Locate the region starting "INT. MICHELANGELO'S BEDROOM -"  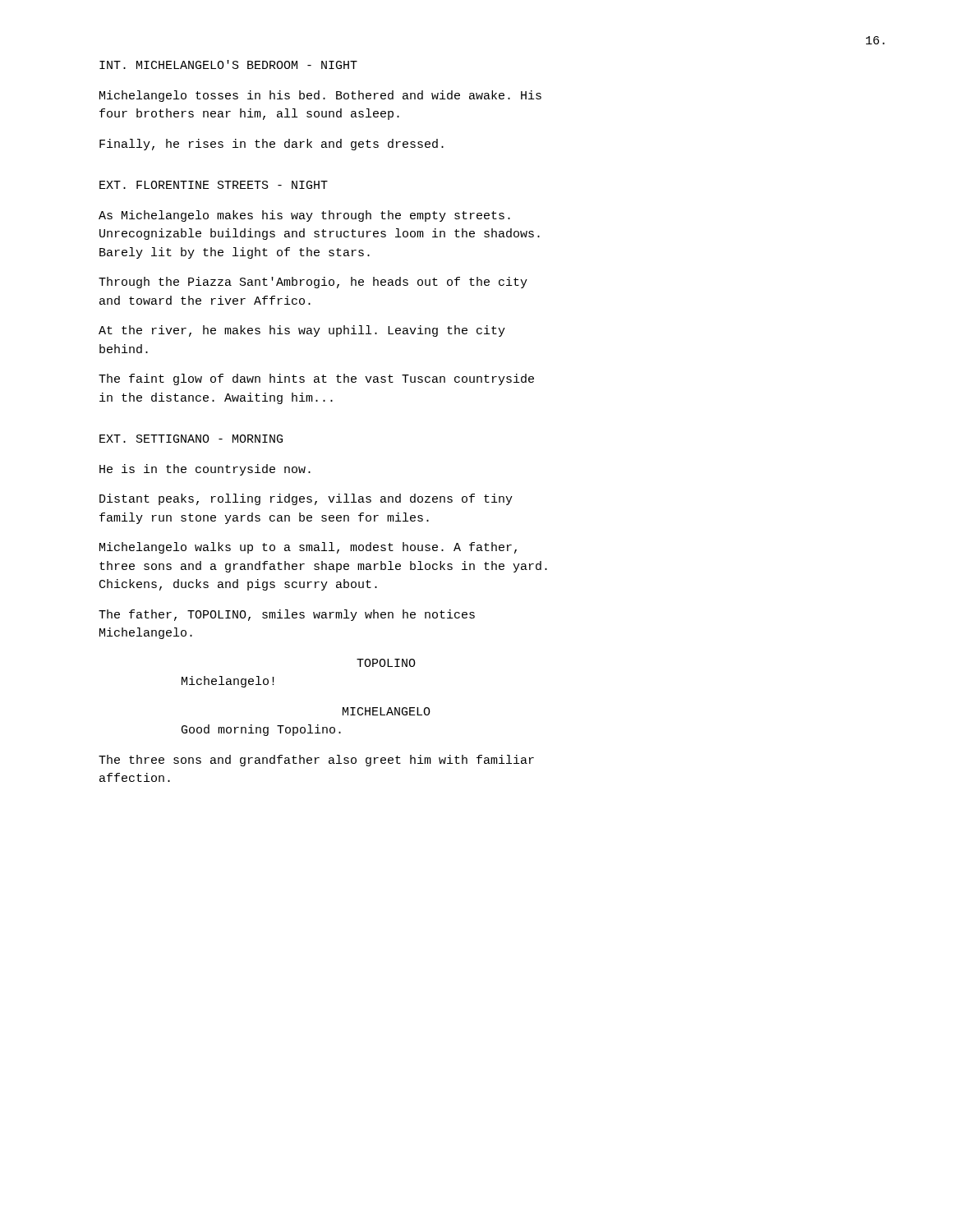click(x=228, y=66)
